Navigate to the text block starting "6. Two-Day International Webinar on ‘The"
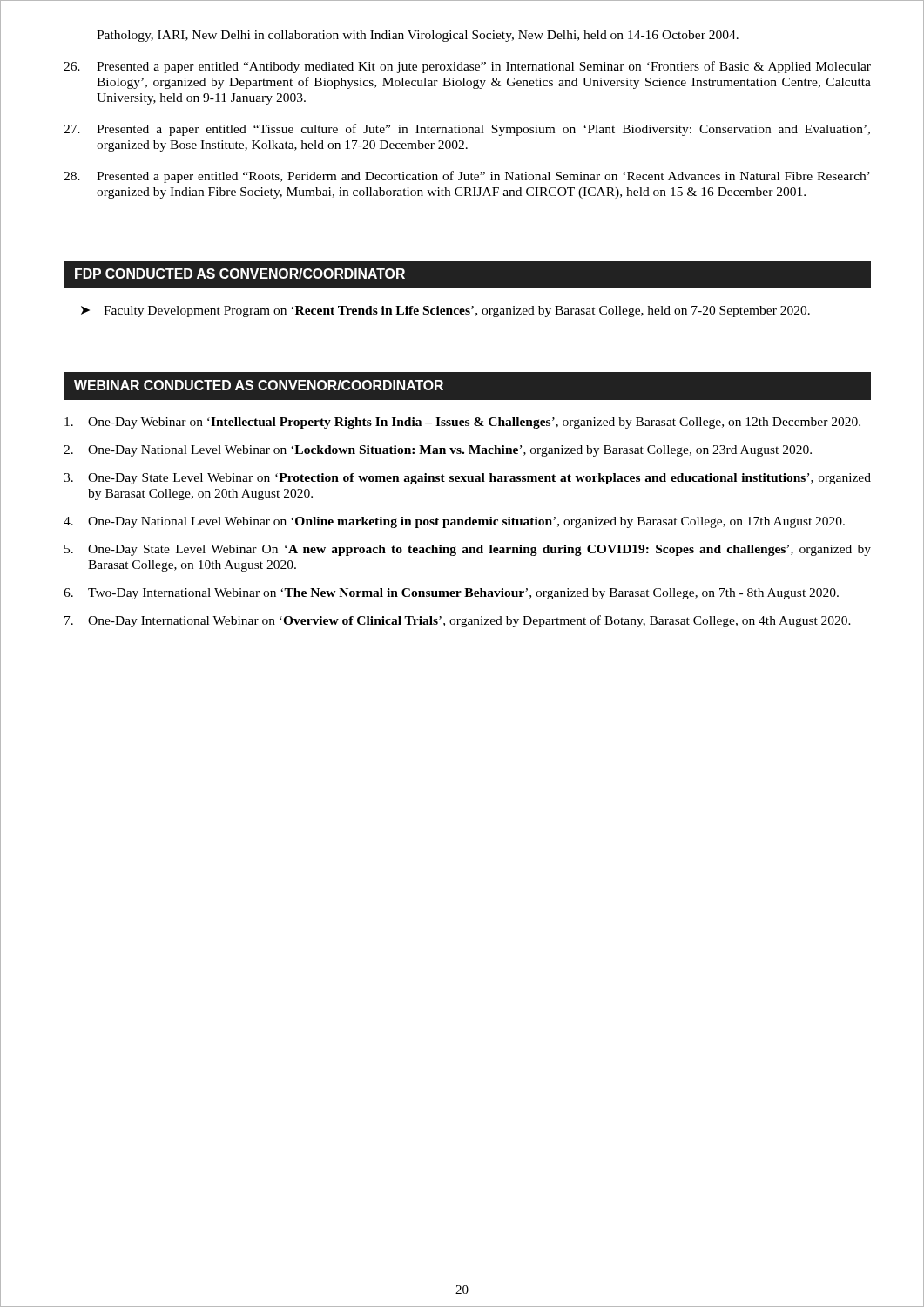The height and width of the screenshot is (1307, 924). (x=467, y=592)
